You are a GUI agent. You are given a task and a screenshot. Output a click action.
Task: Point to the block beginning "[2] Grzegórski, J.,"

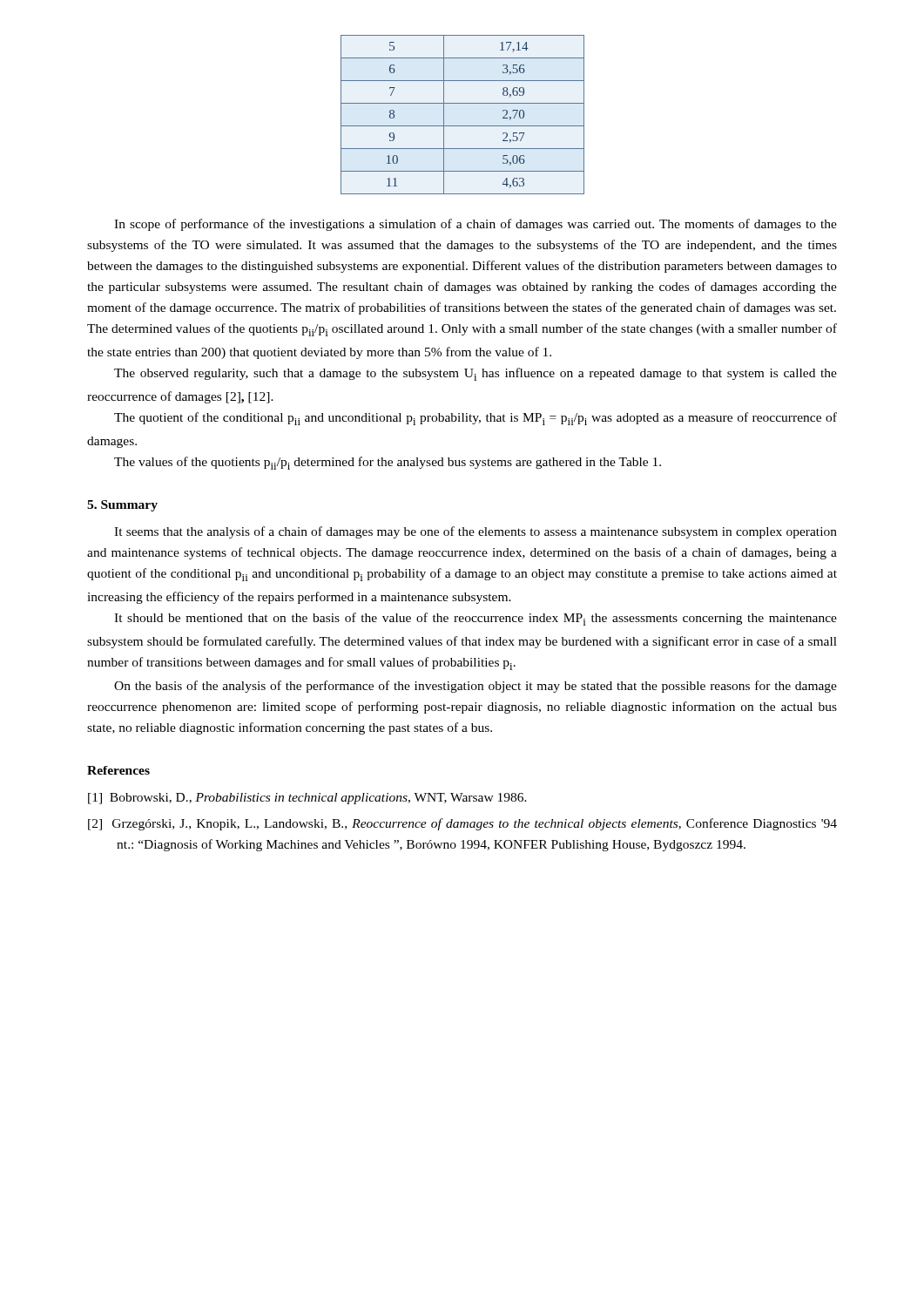pyautogui.click(x=462, y=833)
